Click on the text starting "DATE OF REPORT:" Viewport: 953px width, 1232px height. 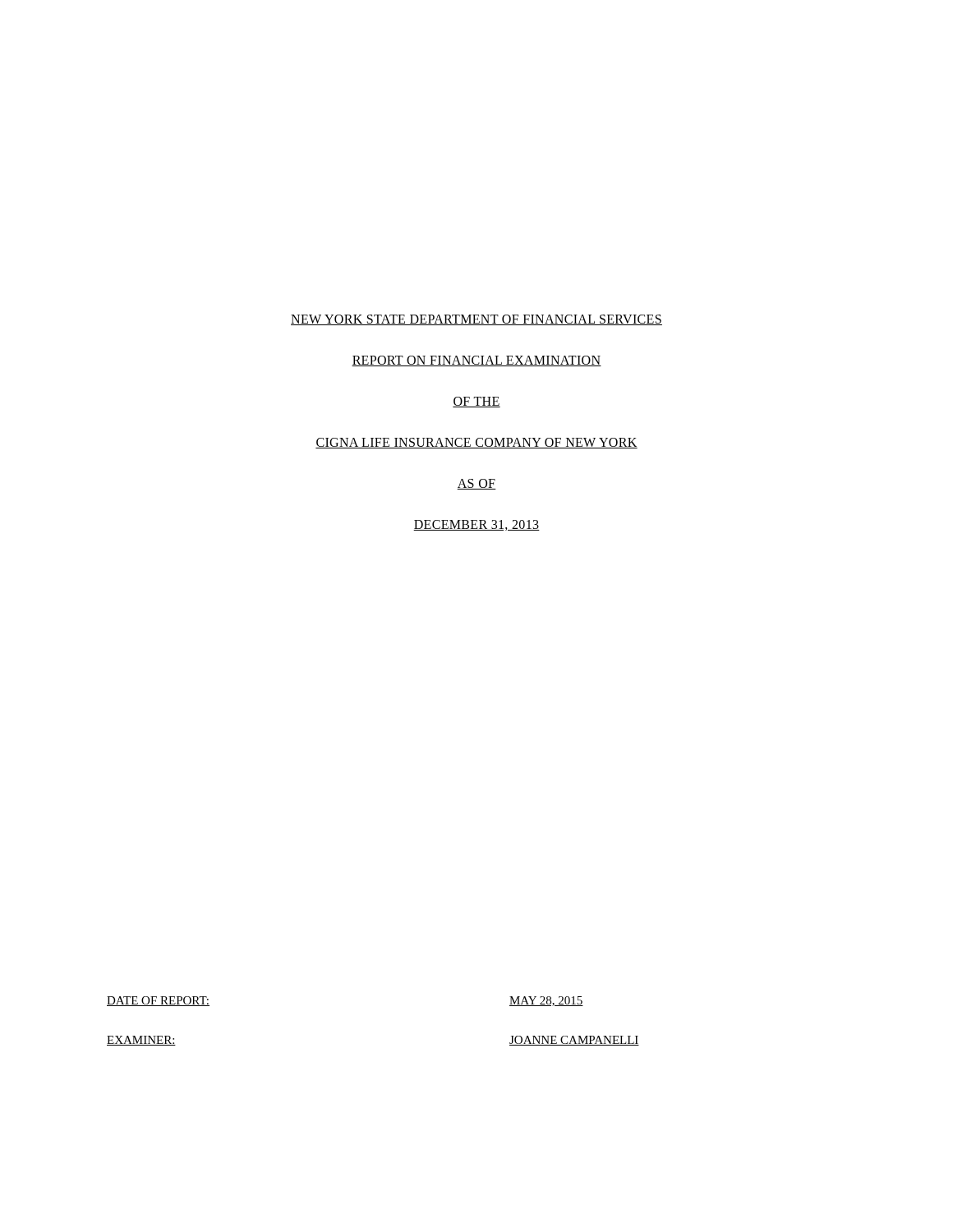coord(158,1000)
